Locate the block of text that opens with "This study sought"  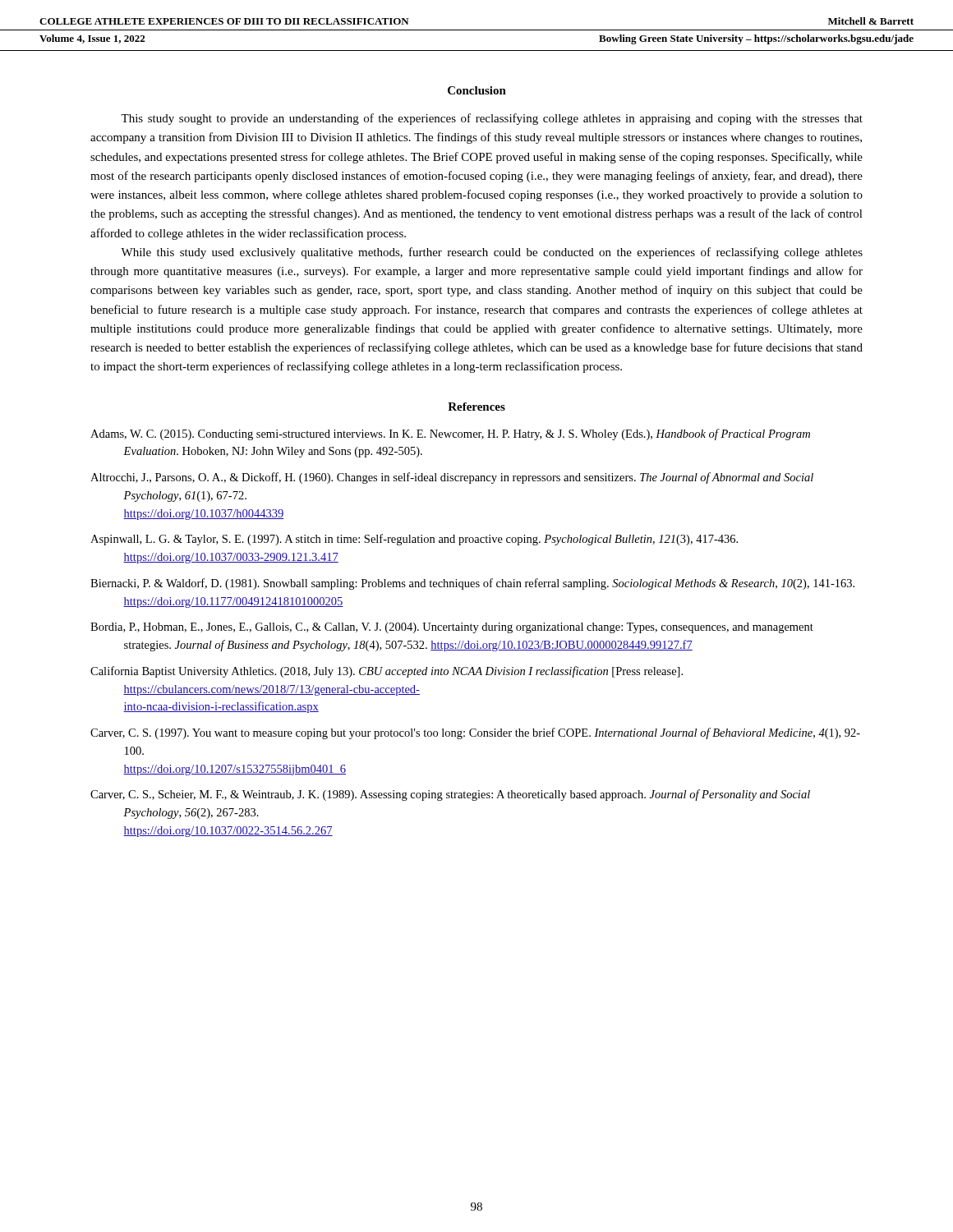[x=476, y=243]
